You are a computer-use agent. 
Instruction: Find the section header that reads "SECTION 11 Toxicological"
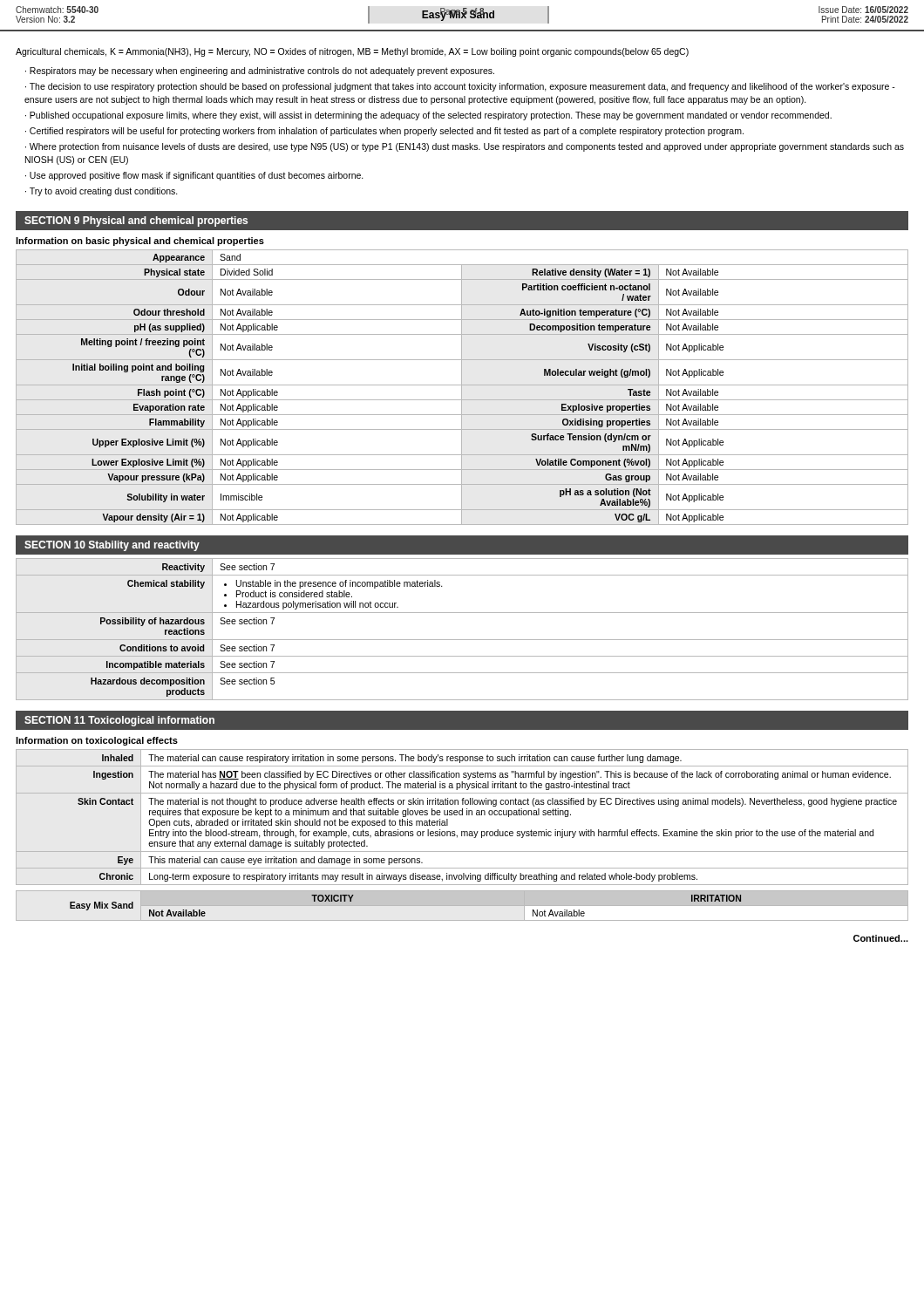(120, 720)
